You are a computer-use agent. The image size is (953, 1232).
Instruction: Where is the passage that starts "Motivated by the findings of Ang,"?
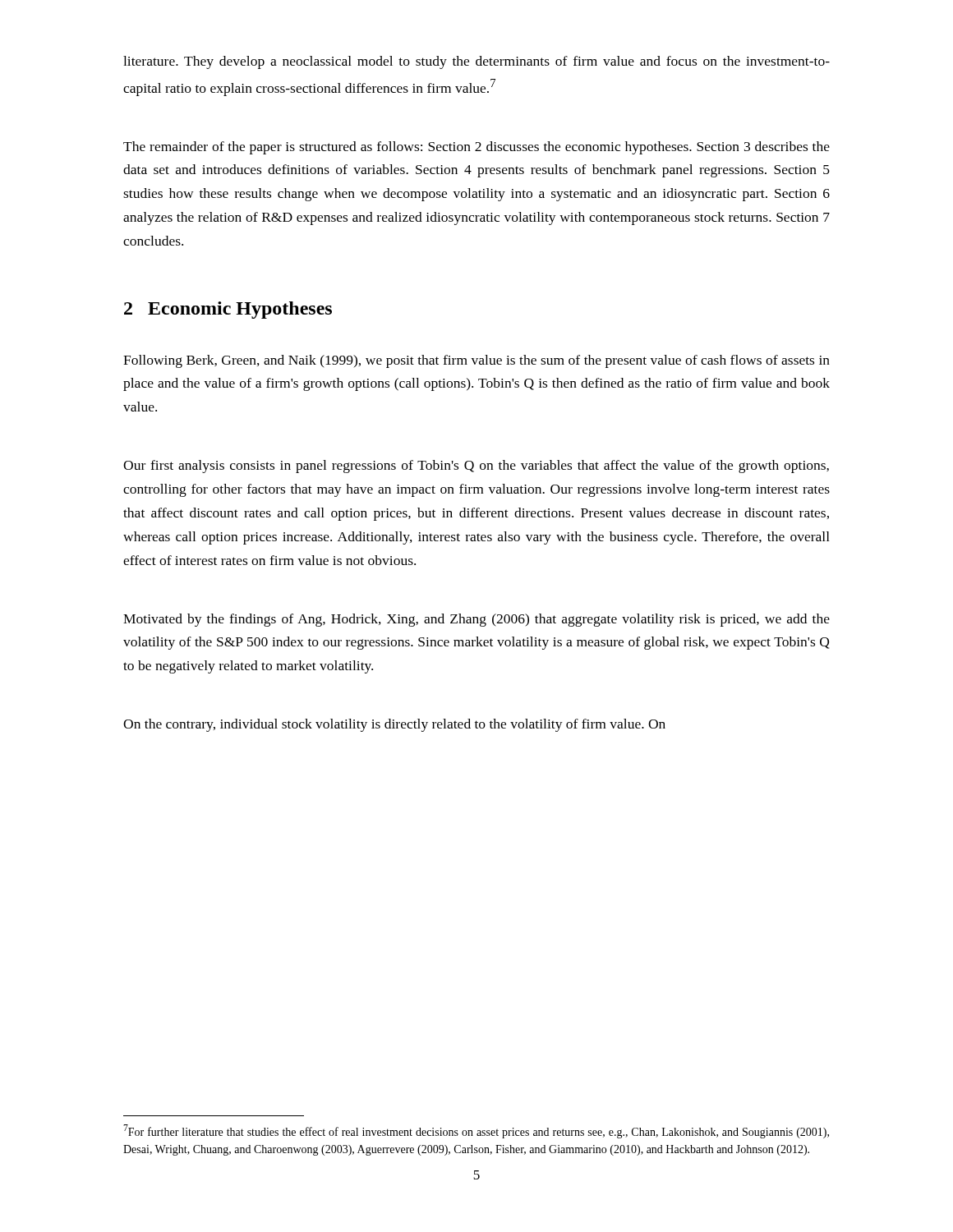pos(476,642)
